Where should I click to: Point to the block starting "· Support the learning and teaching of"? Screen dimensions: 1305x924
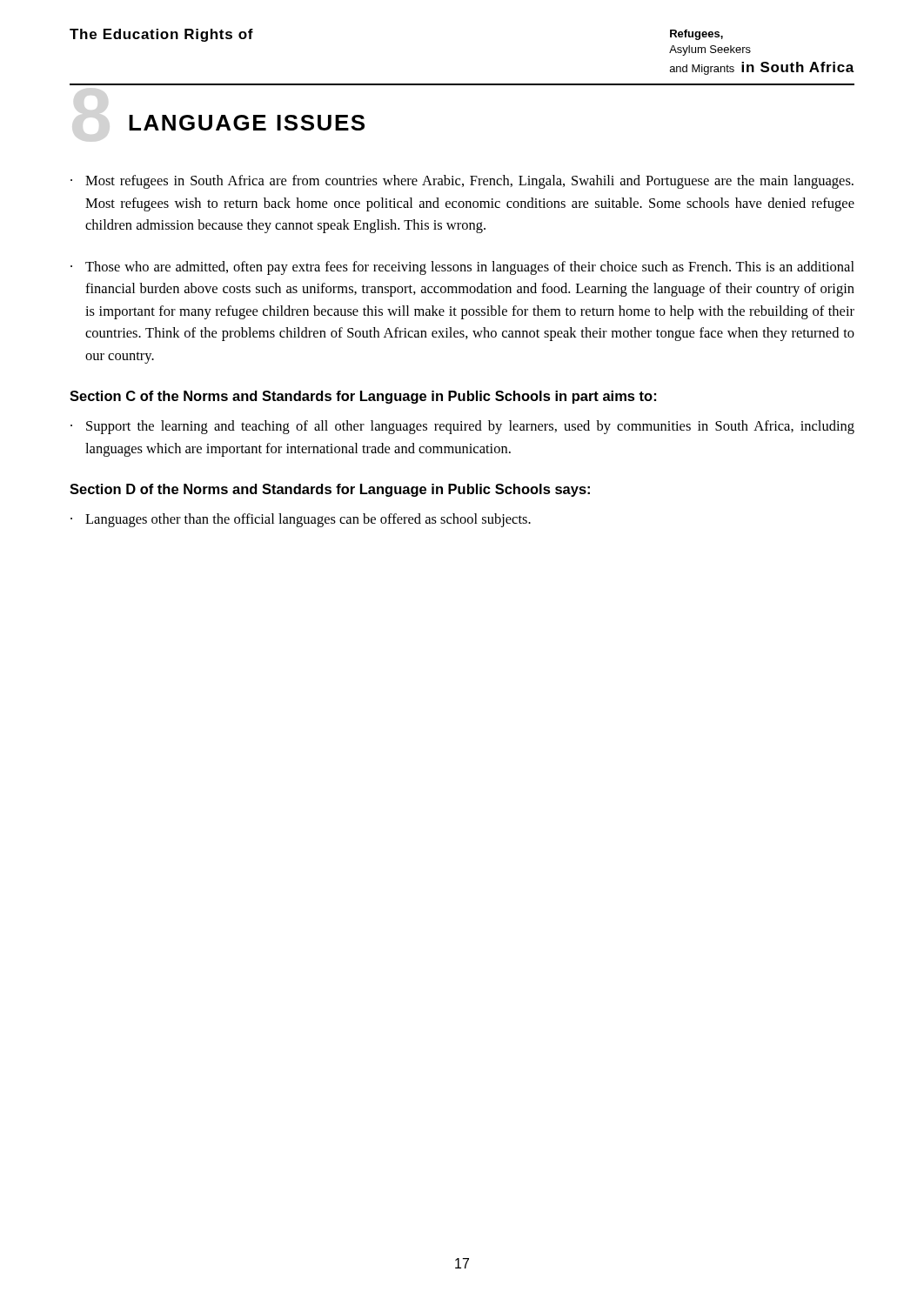(x=462, y=438)
